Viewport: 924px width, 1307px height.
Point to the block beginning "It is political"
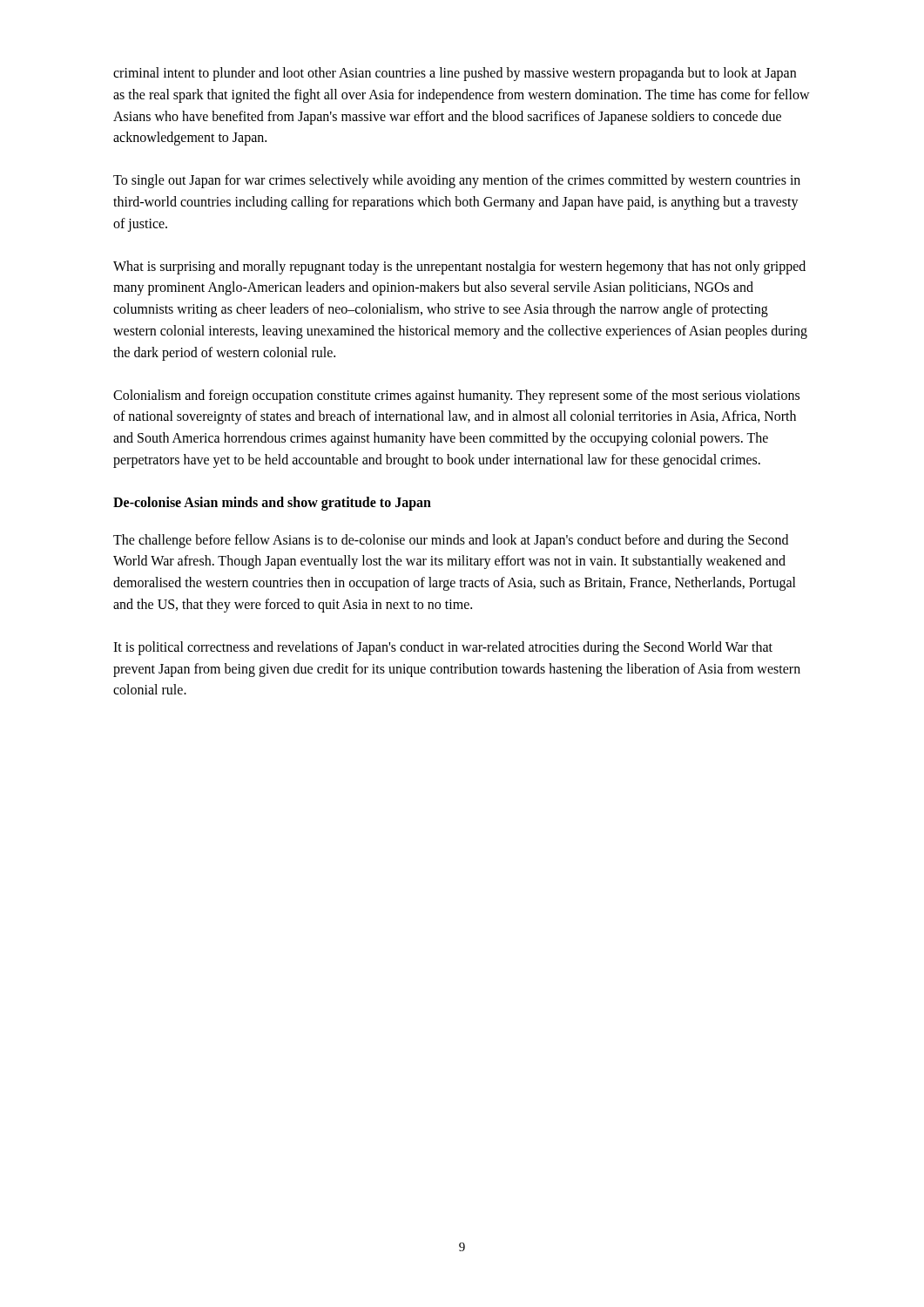tap(457, 668)
